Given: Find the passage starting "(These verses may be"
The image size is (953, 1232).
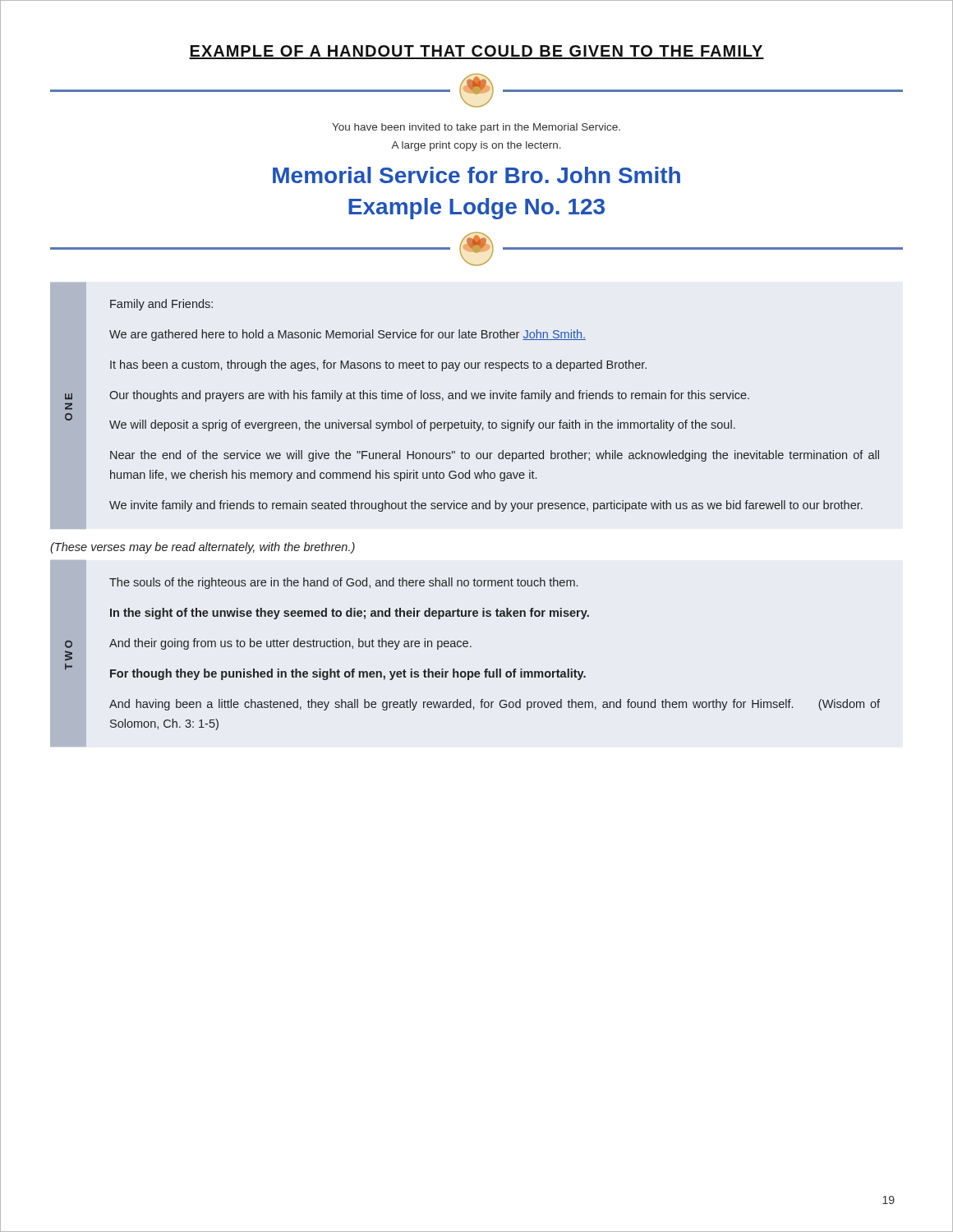Looking at the screenshot, I should [x=203, y=547].
